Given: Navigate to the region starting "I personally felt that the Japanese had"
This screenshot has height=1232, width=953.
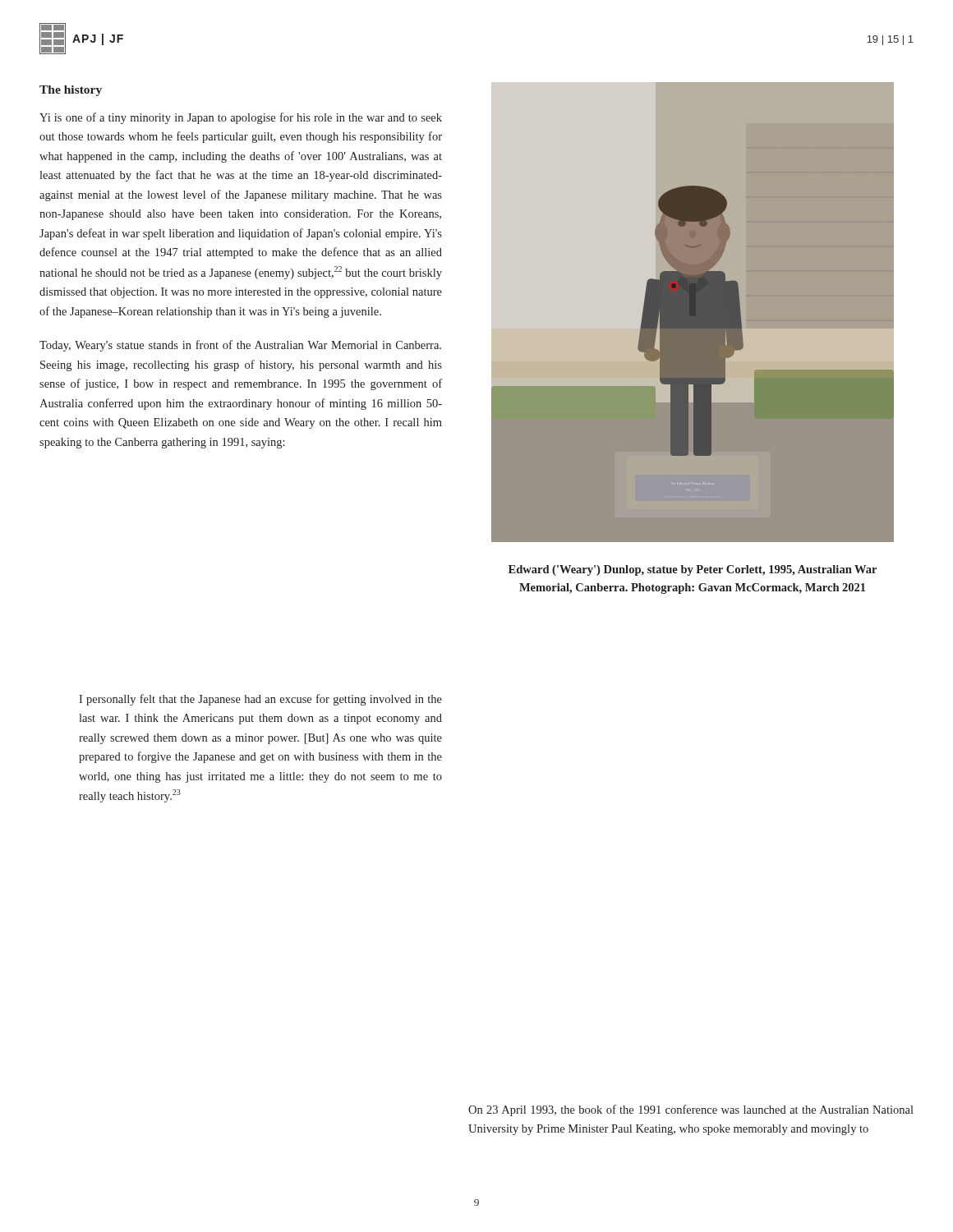Looking at the screenshot, I should pyautogui.click(x=260, y=748).
